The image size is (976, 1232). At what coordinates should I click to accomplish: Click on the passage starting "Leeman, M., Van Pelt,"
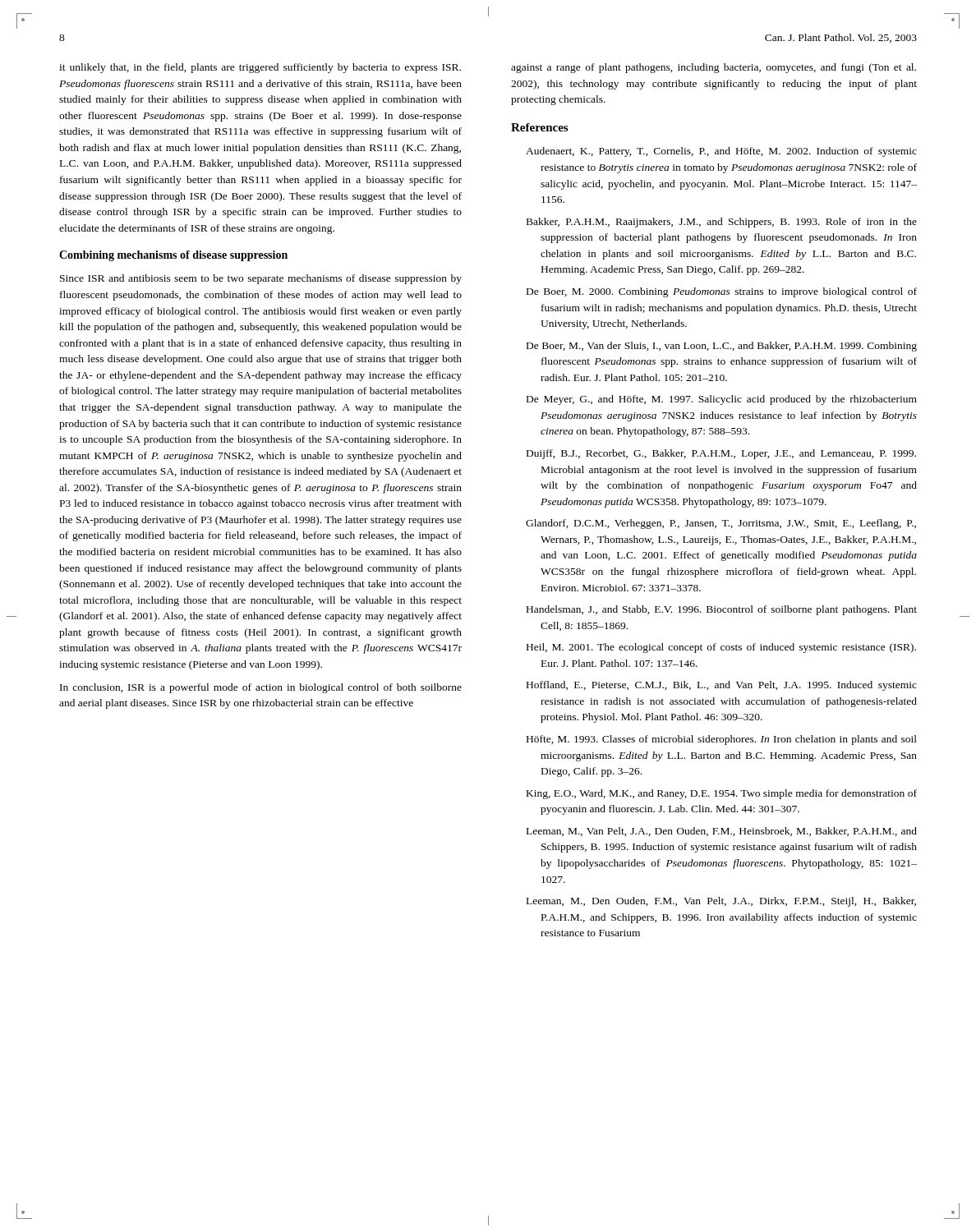(x=721, y=855)
